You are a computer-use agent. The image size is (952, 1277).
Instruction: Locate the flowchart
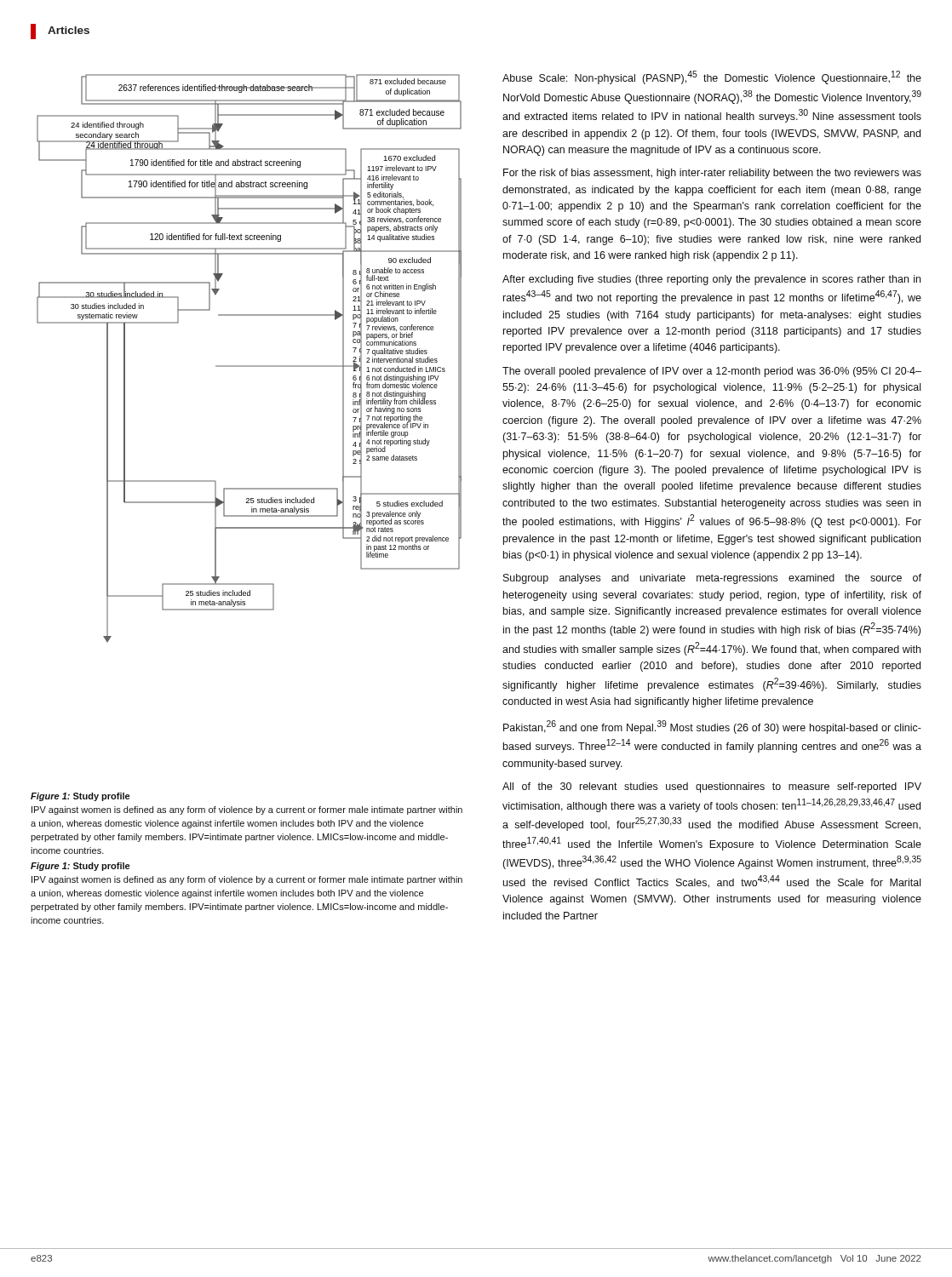[248, 461]
